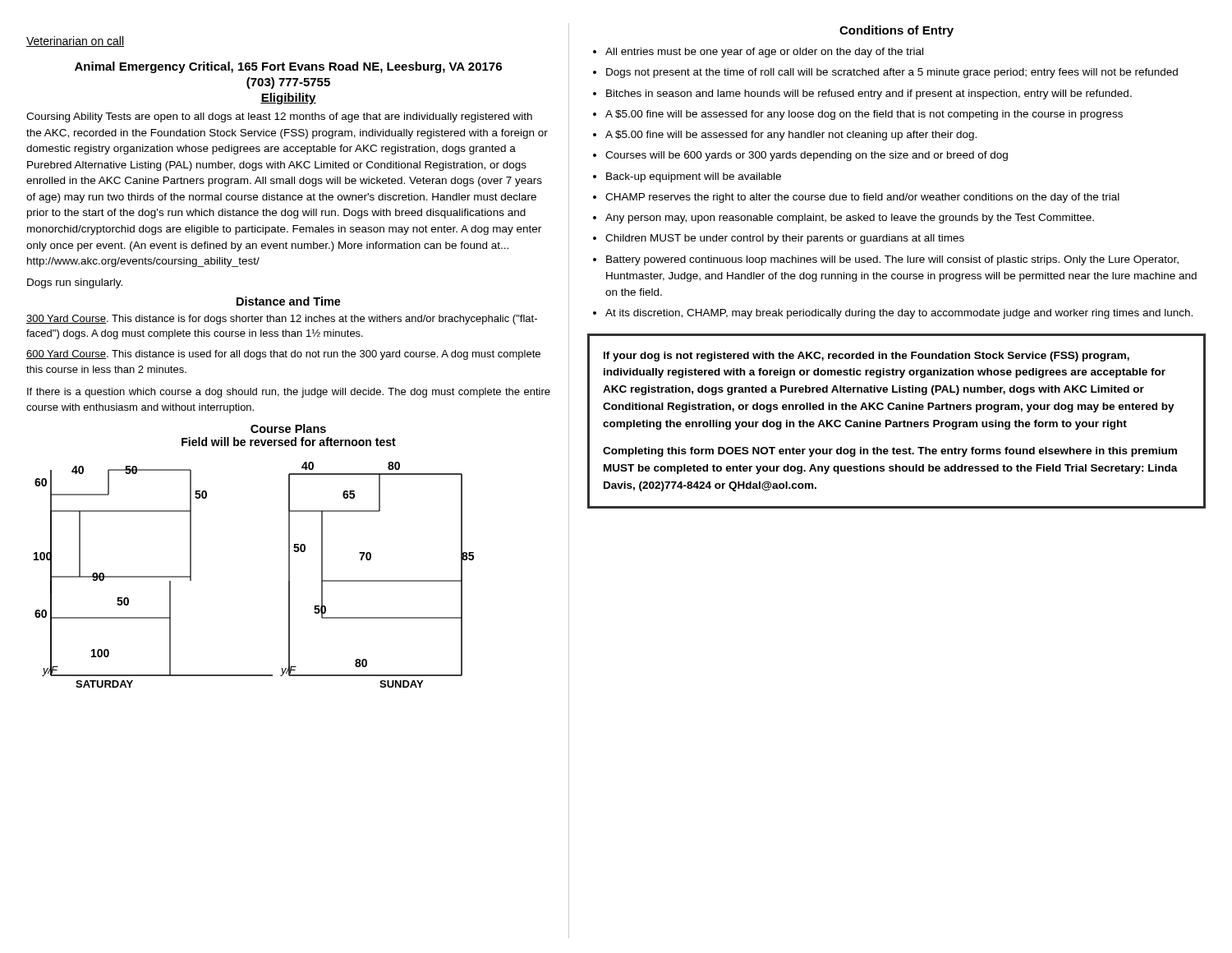1232x953 pixels.
Task: Find the block on this page that starts "If there is a question which course a"
Action: point(288,400)
